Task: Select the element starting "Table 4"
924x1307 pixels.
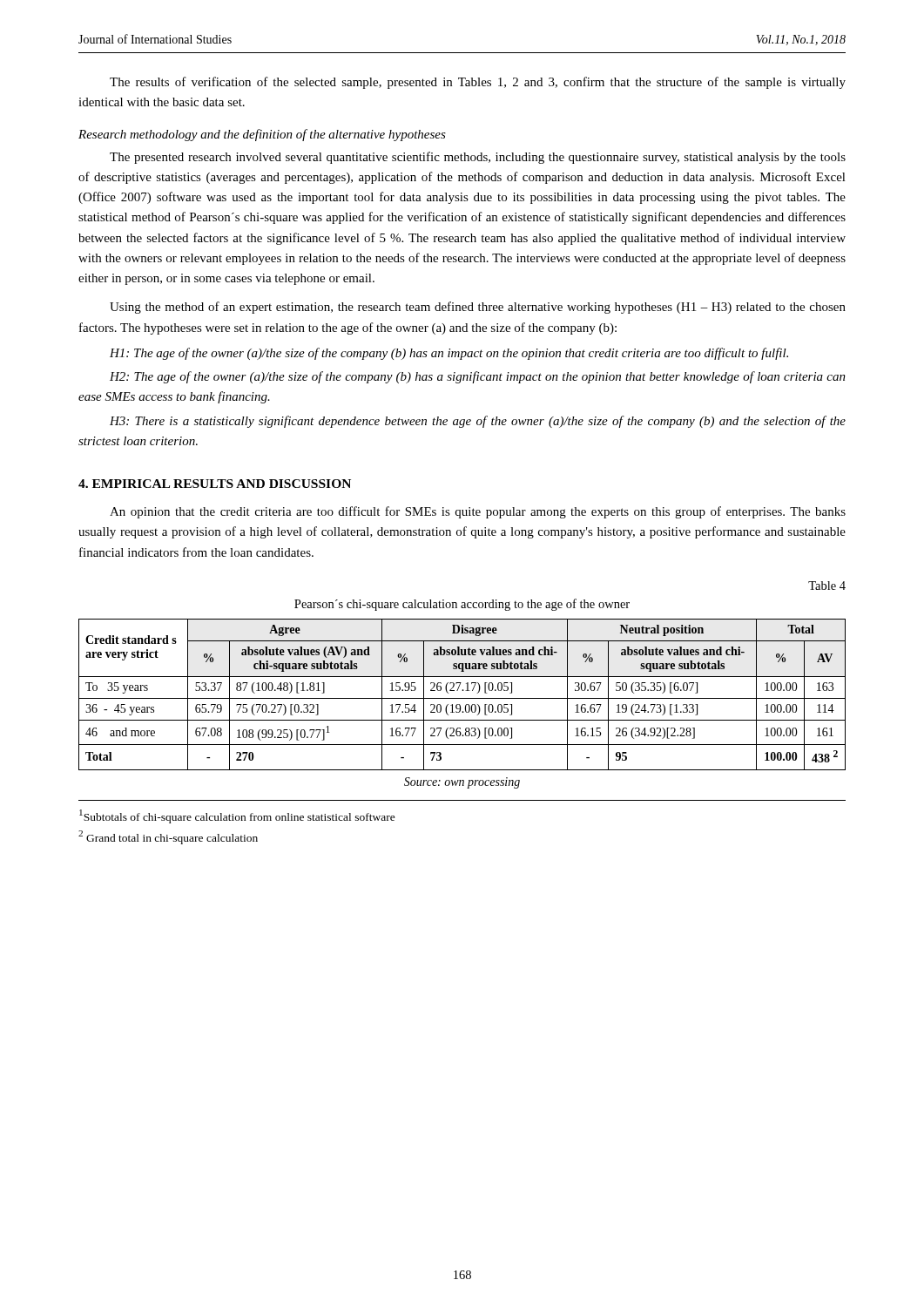Action: 827,585
